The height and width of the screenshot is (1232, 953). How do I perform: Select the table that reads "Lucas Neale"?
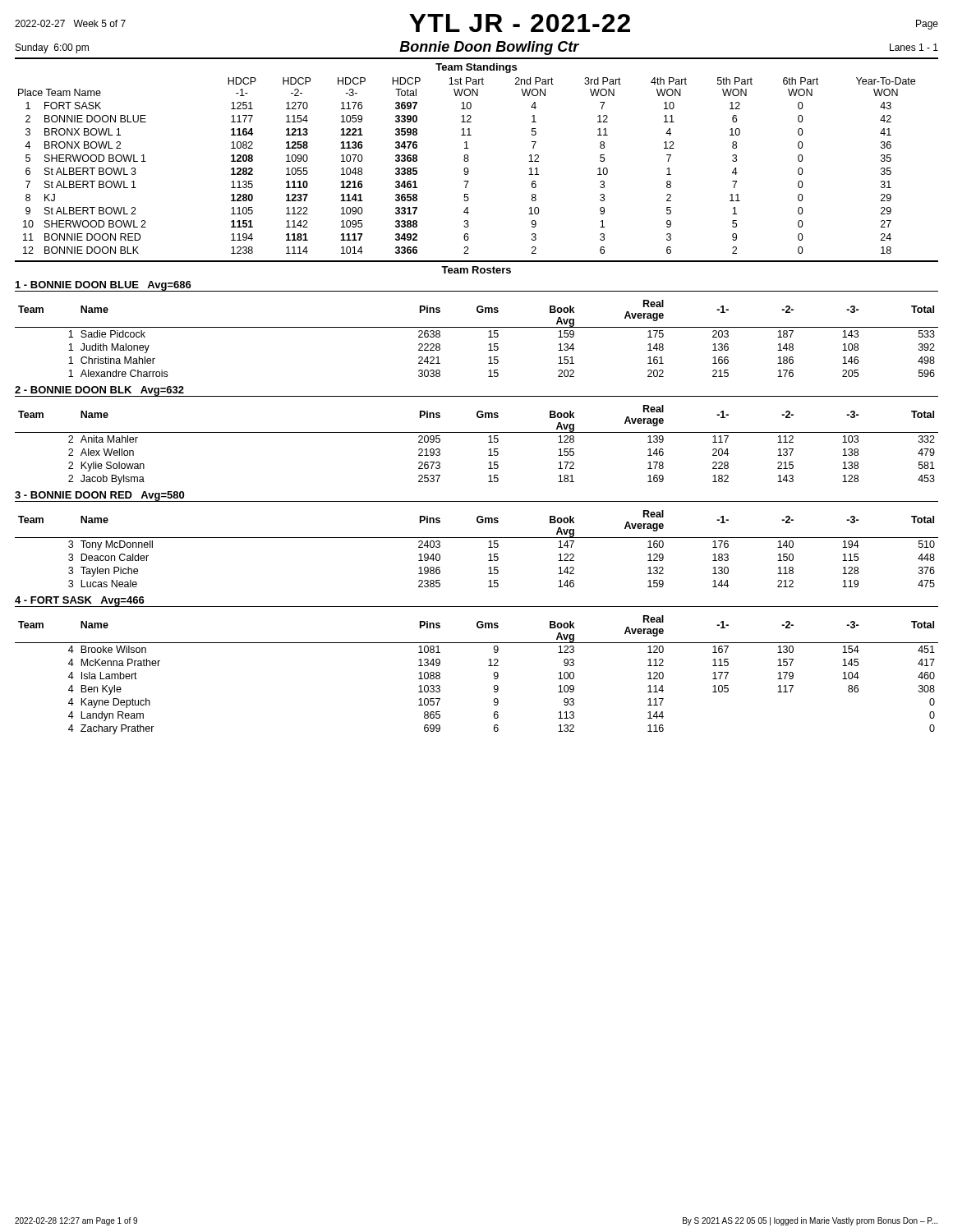click(476, 547)
